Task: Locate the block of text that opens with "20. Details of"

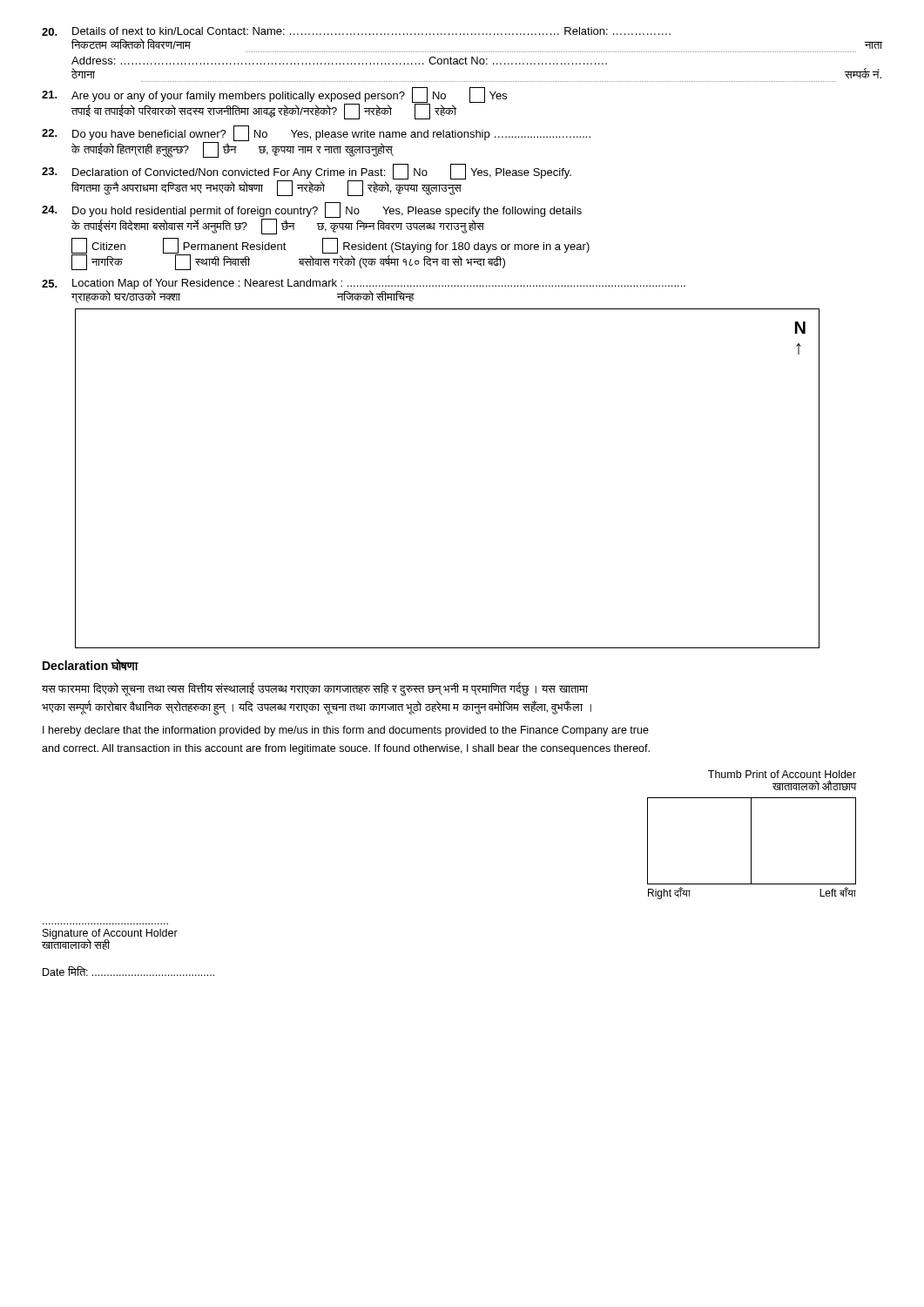Action: pos(462,53)
